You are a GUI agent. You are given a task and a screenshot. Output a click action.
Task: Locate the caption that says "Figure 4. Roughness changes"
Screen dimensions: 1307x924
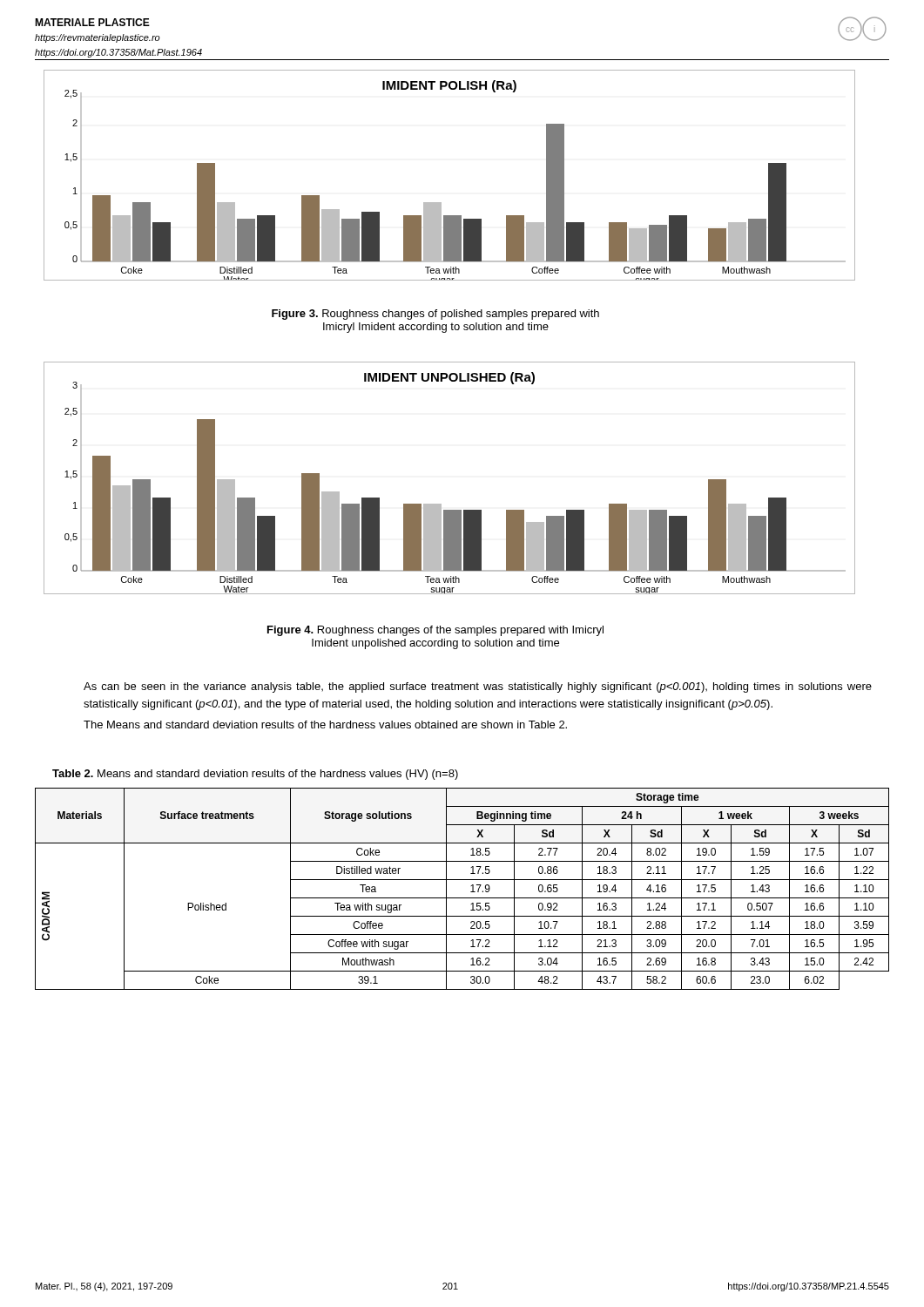(435, 636)
